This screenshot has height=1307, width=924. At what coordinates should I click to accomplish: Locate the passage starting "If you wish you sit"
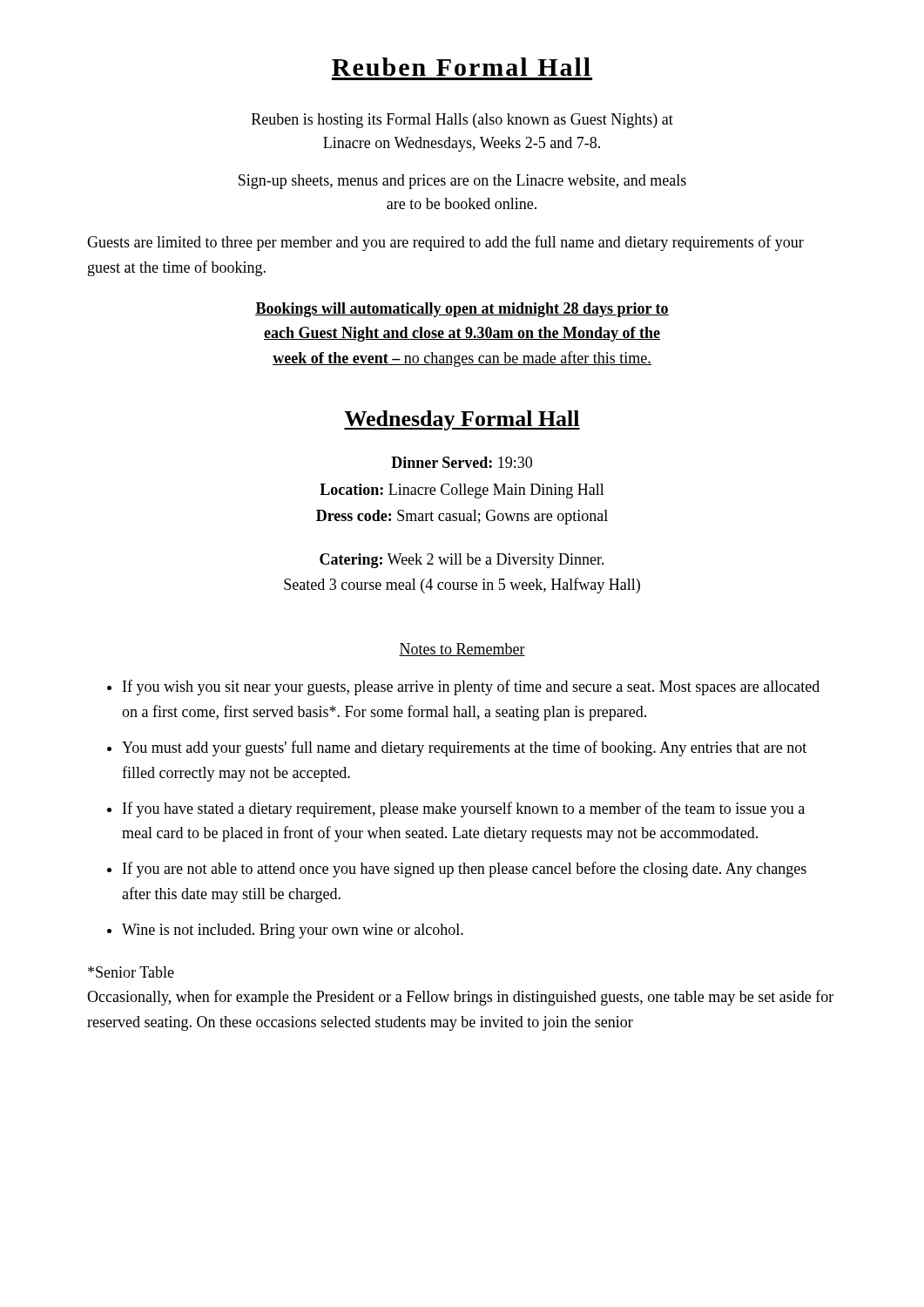tap(471, 699)
